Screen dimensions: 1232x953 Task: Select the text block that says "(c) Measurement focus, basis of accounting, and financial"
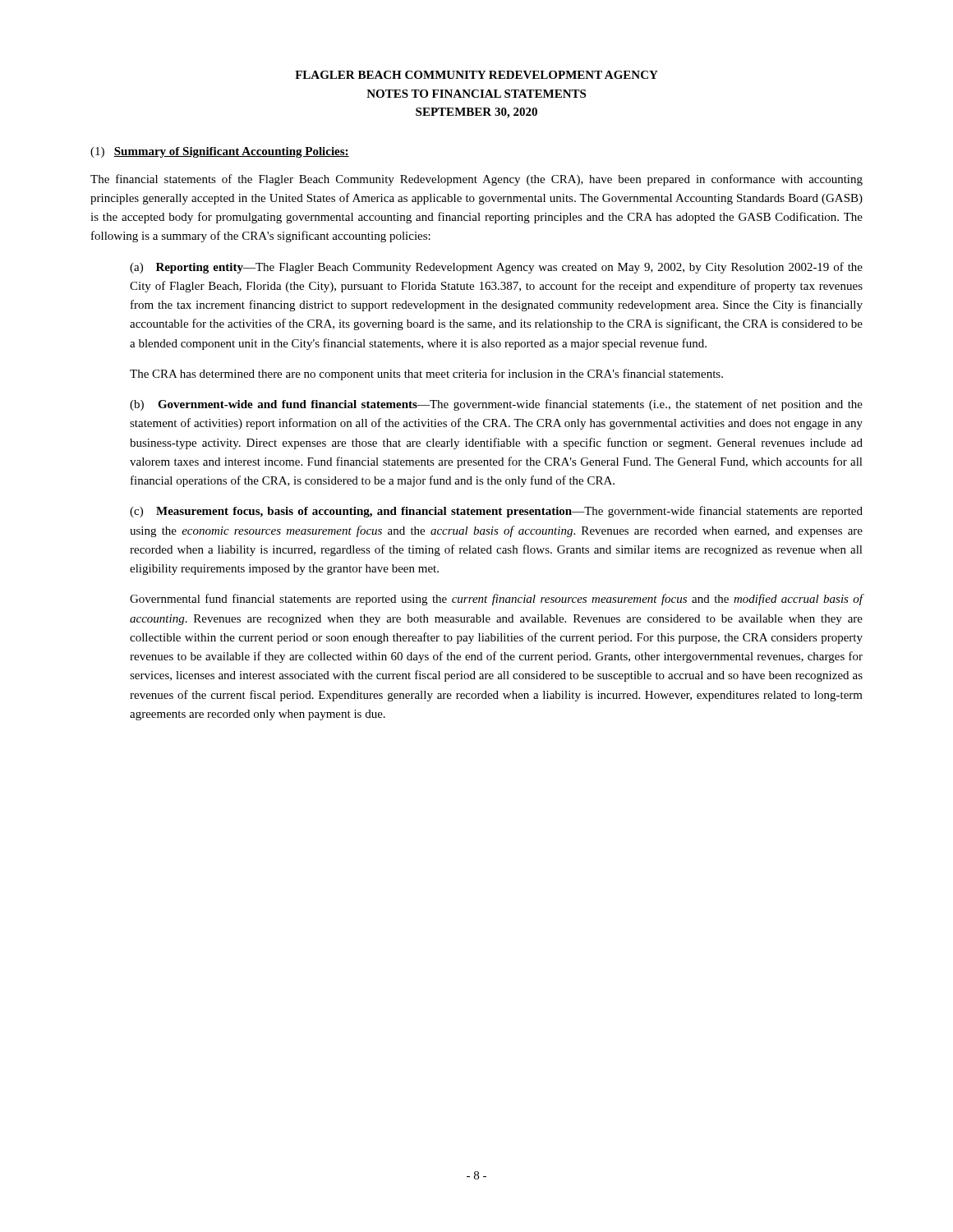click(x=496, y=540)
